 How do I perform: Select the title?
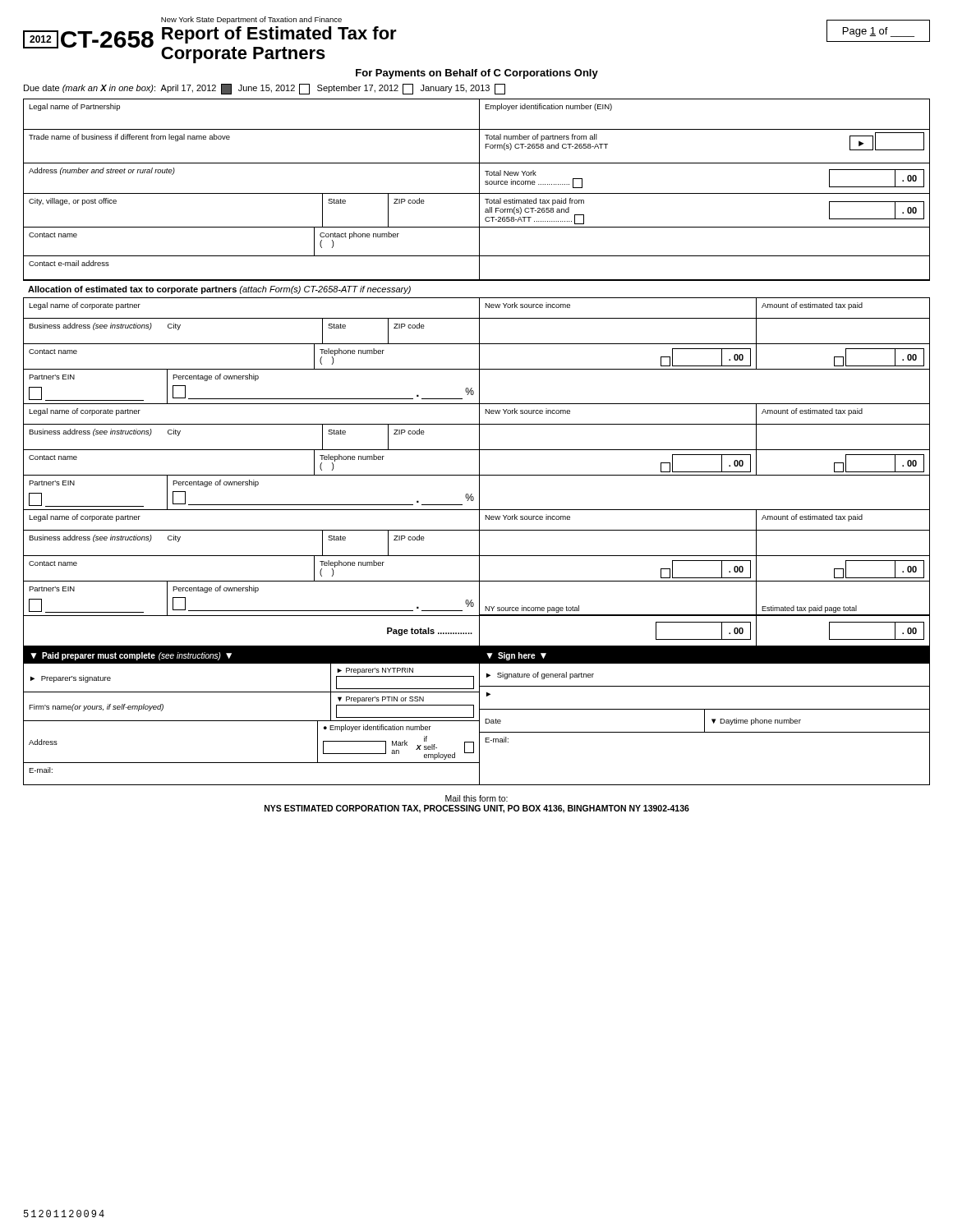pos(476,73)
